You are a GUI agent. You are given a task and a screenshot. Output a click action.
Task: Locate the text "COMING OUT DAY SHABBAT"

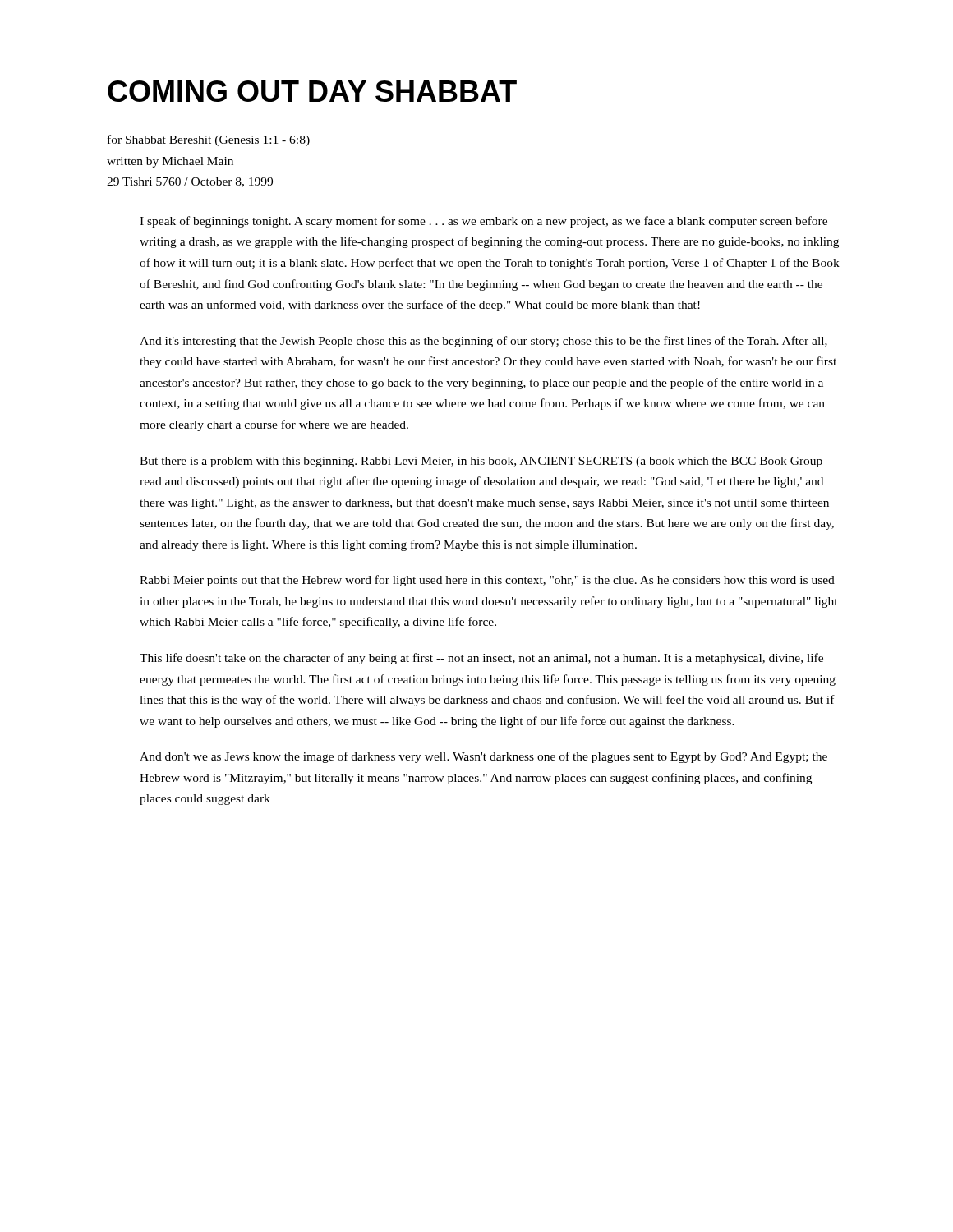[x=312, y=92]
